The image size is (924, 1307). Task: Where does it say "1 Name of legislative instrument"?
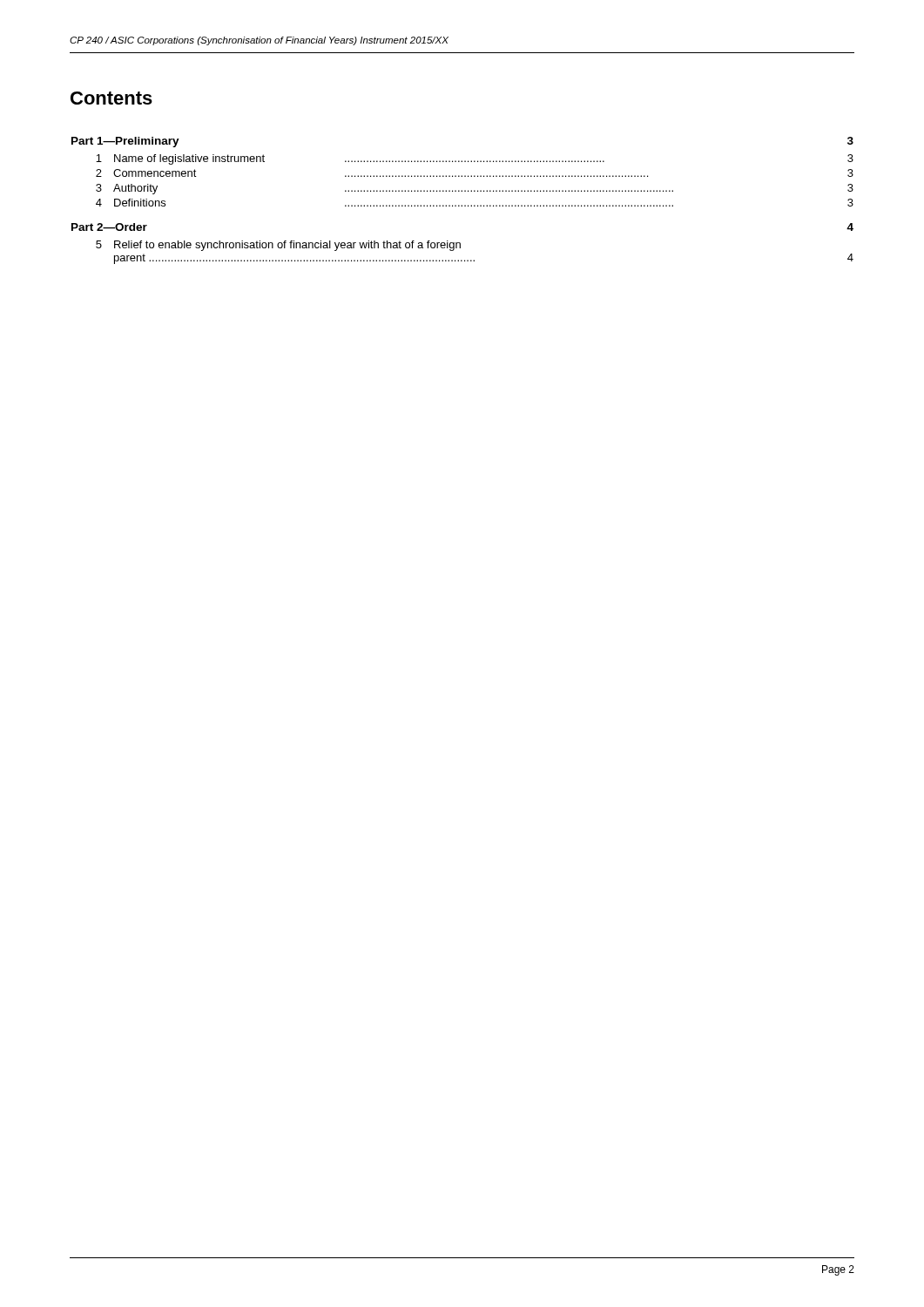(462, 158)
